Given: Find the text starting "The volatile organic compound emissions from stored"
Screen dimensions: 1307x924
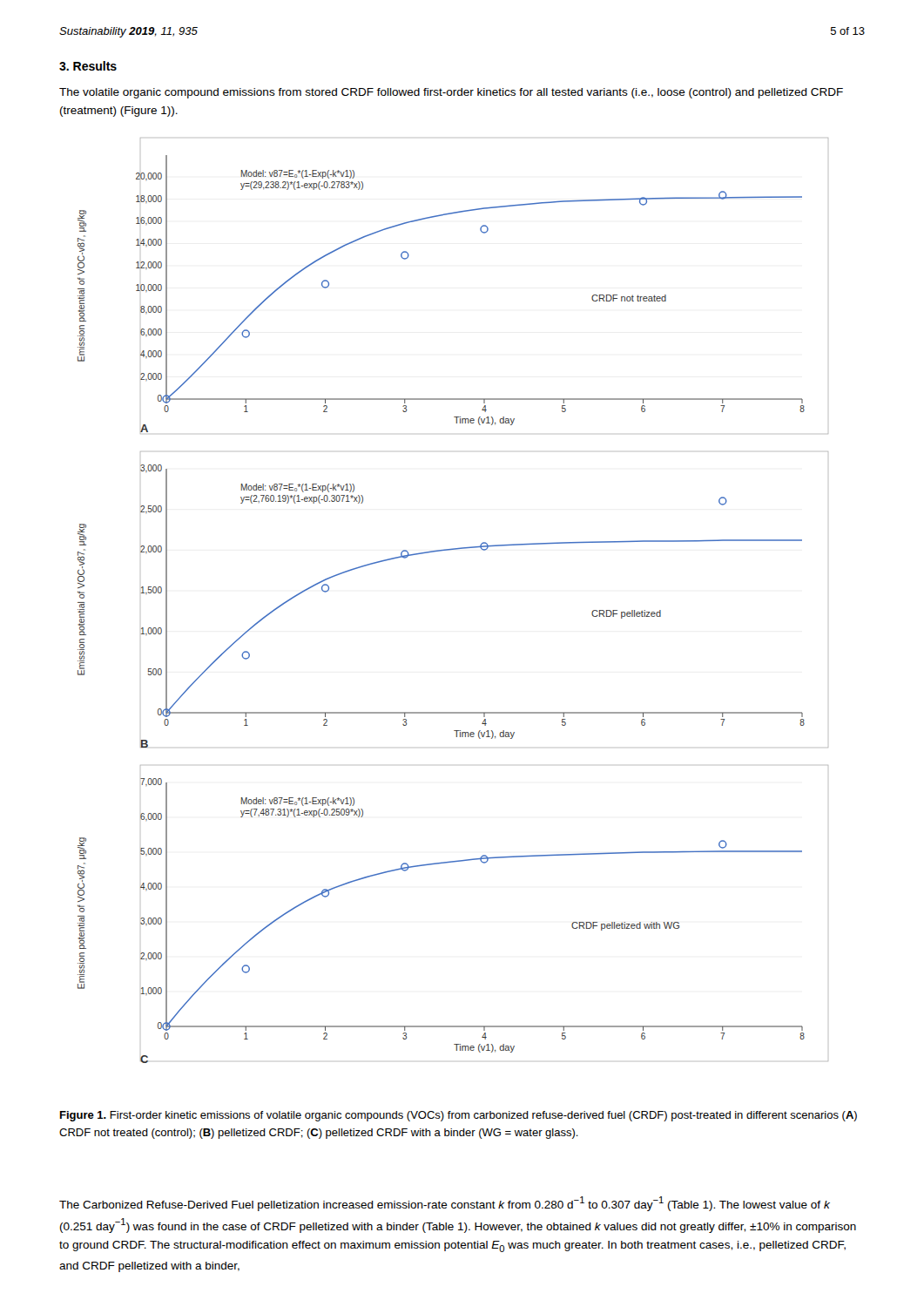Looking at the screenshot, I should (x=451, y=101).
